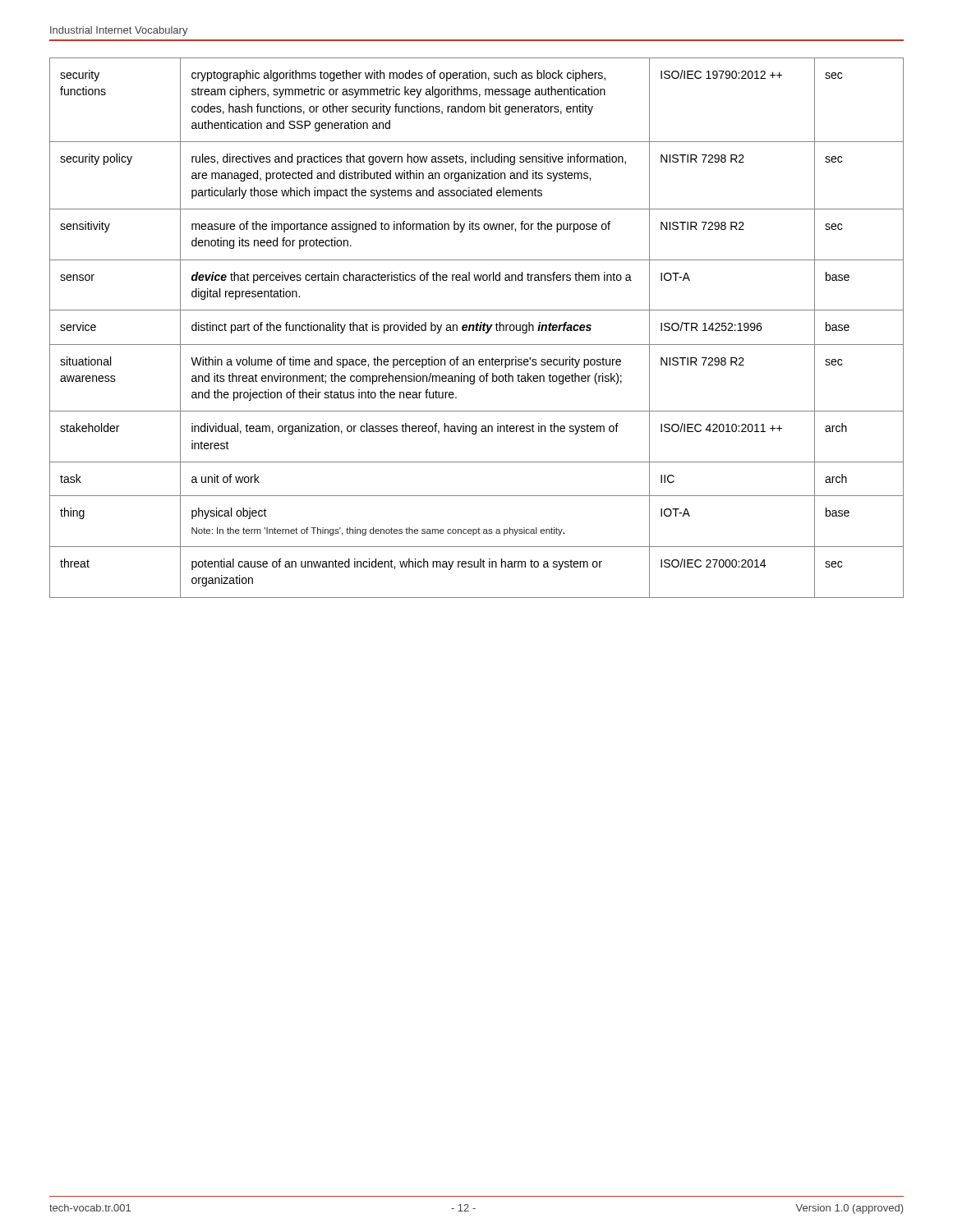Locate the table with the text "ISO/IEC 42010:2011 ++"
Viewport: 953px width, 1232px height.
click(476, 328)
